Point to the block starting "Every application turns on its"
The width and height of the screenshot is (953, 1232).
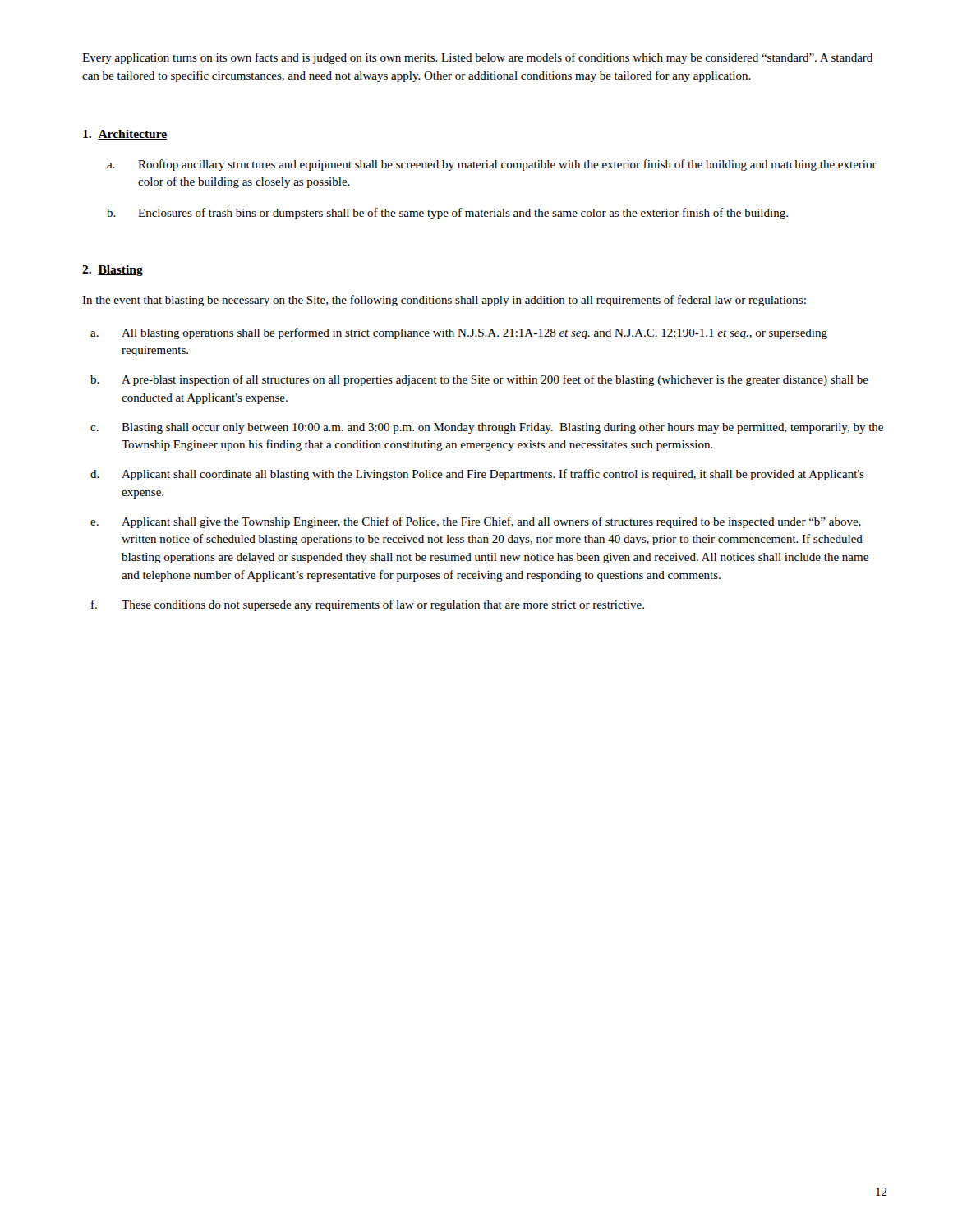pos(477,66)
